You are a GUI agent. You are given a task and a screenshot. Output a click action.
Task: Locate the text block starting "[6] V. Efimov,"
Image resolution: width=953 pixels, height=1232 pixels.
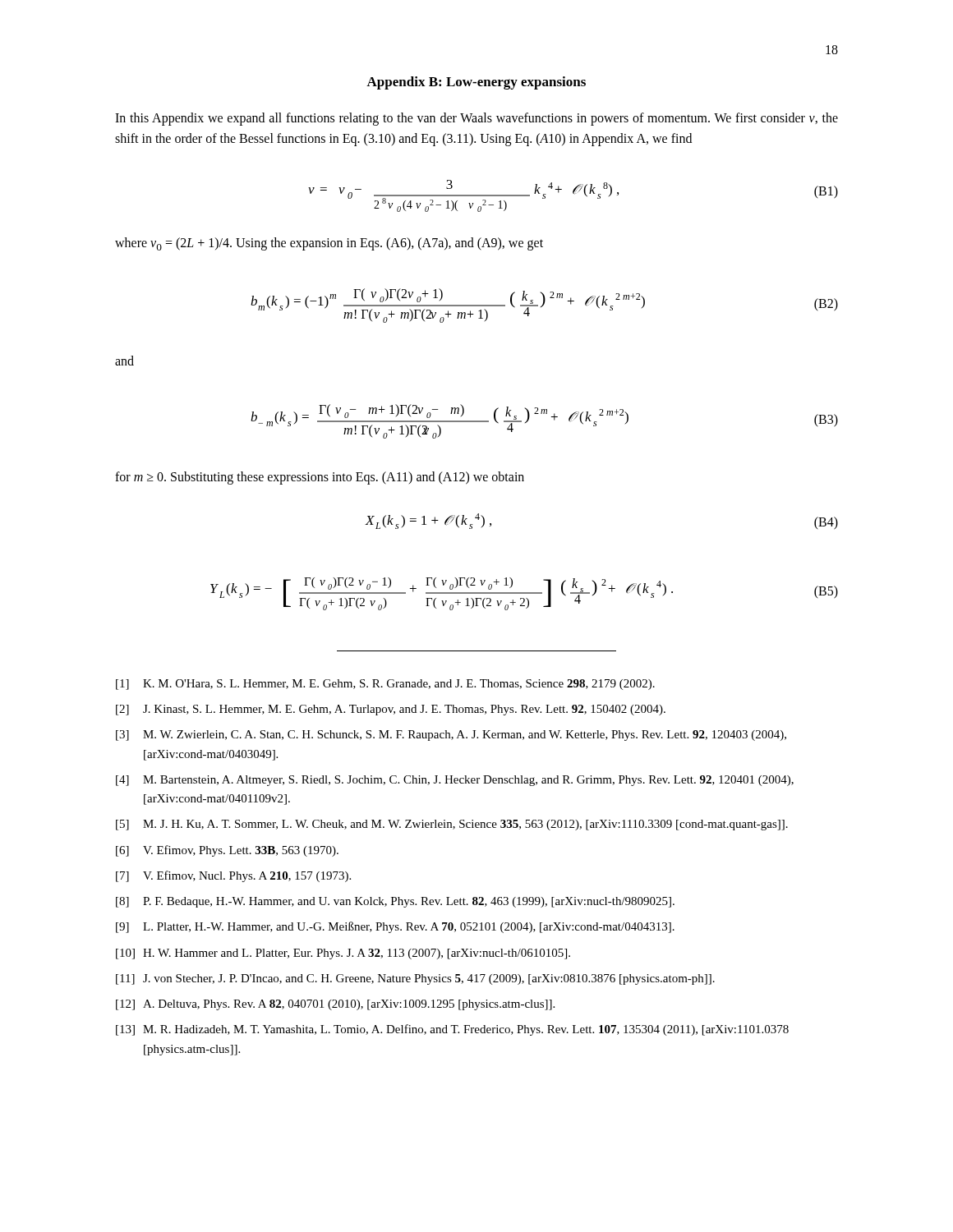[227, 851]
